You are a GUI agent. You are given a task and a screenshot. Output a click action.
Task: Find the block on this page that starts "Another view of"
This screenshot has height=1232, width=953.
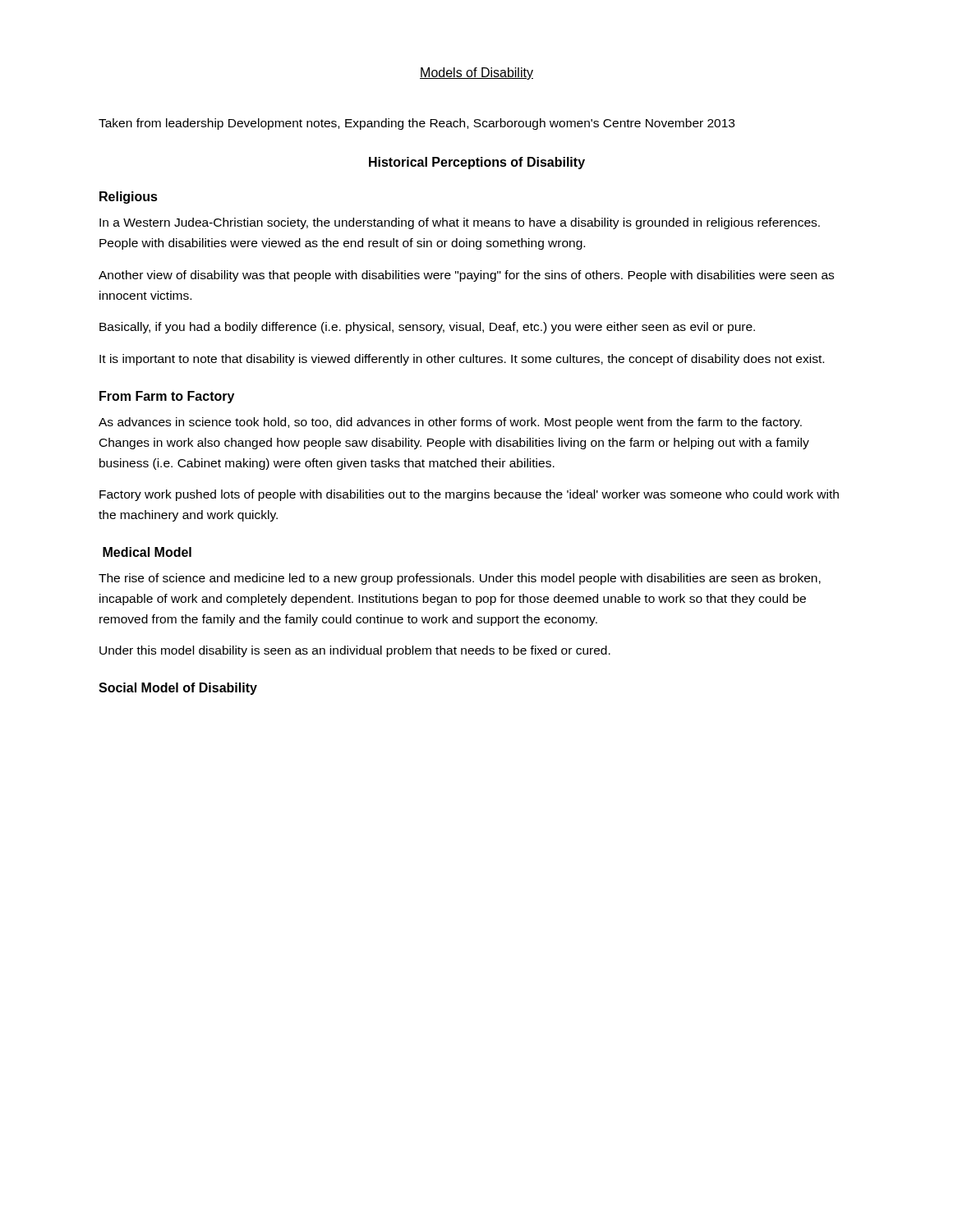(467, 285)
